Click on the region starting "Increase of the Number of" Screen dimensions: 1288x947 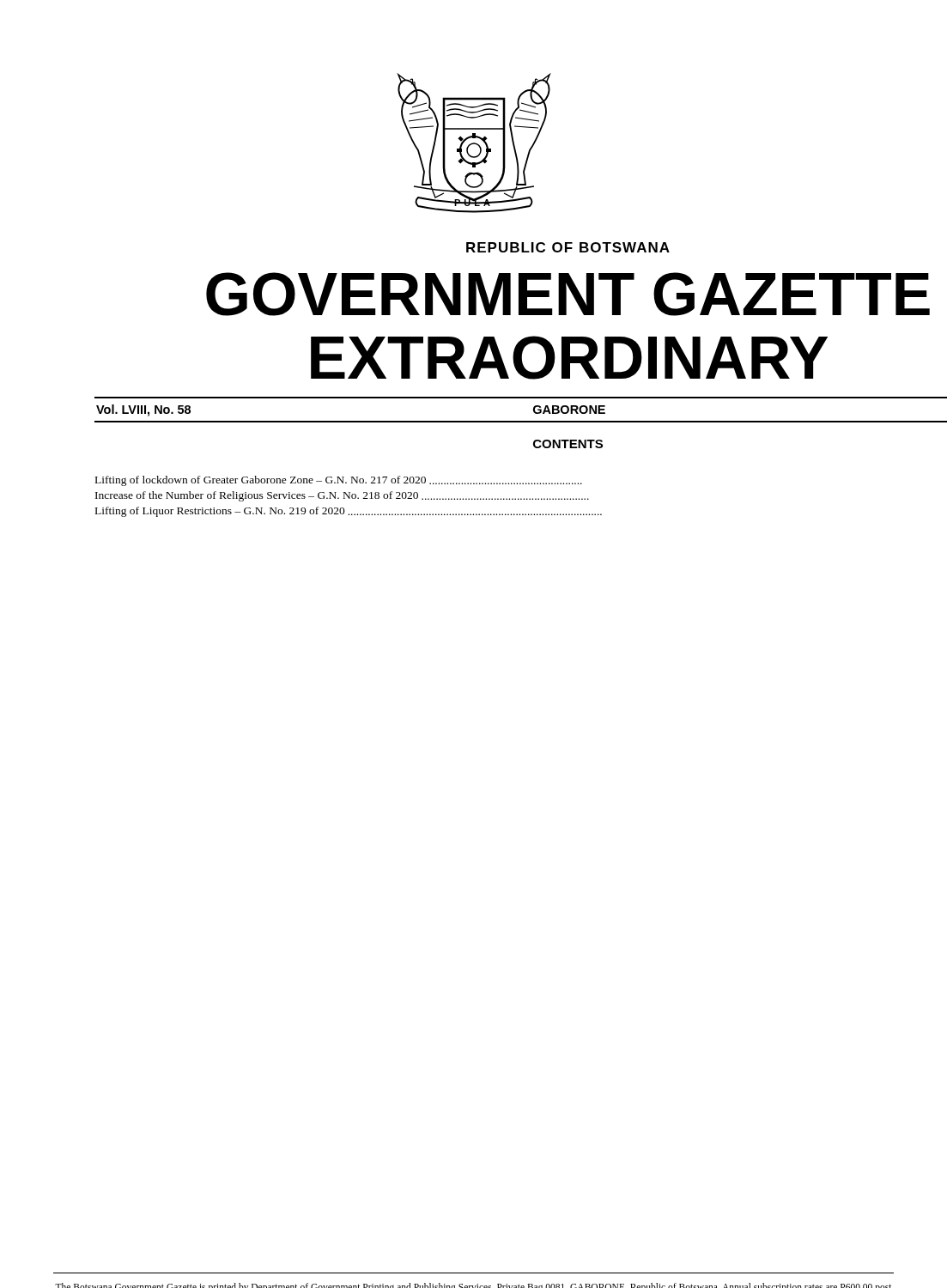(521, 495)
